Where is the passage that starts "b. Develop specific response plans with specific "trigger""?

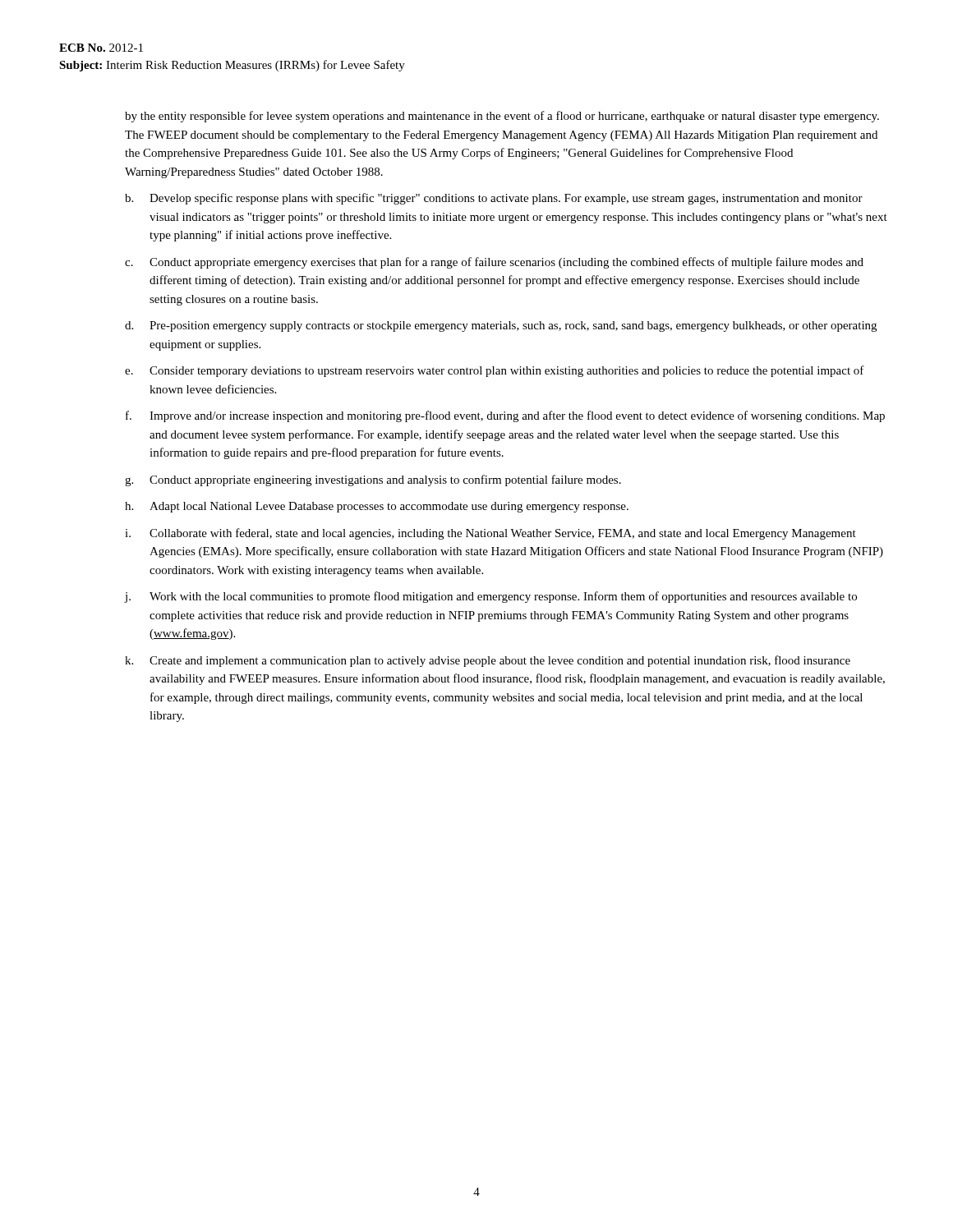[x=509, y=217]
